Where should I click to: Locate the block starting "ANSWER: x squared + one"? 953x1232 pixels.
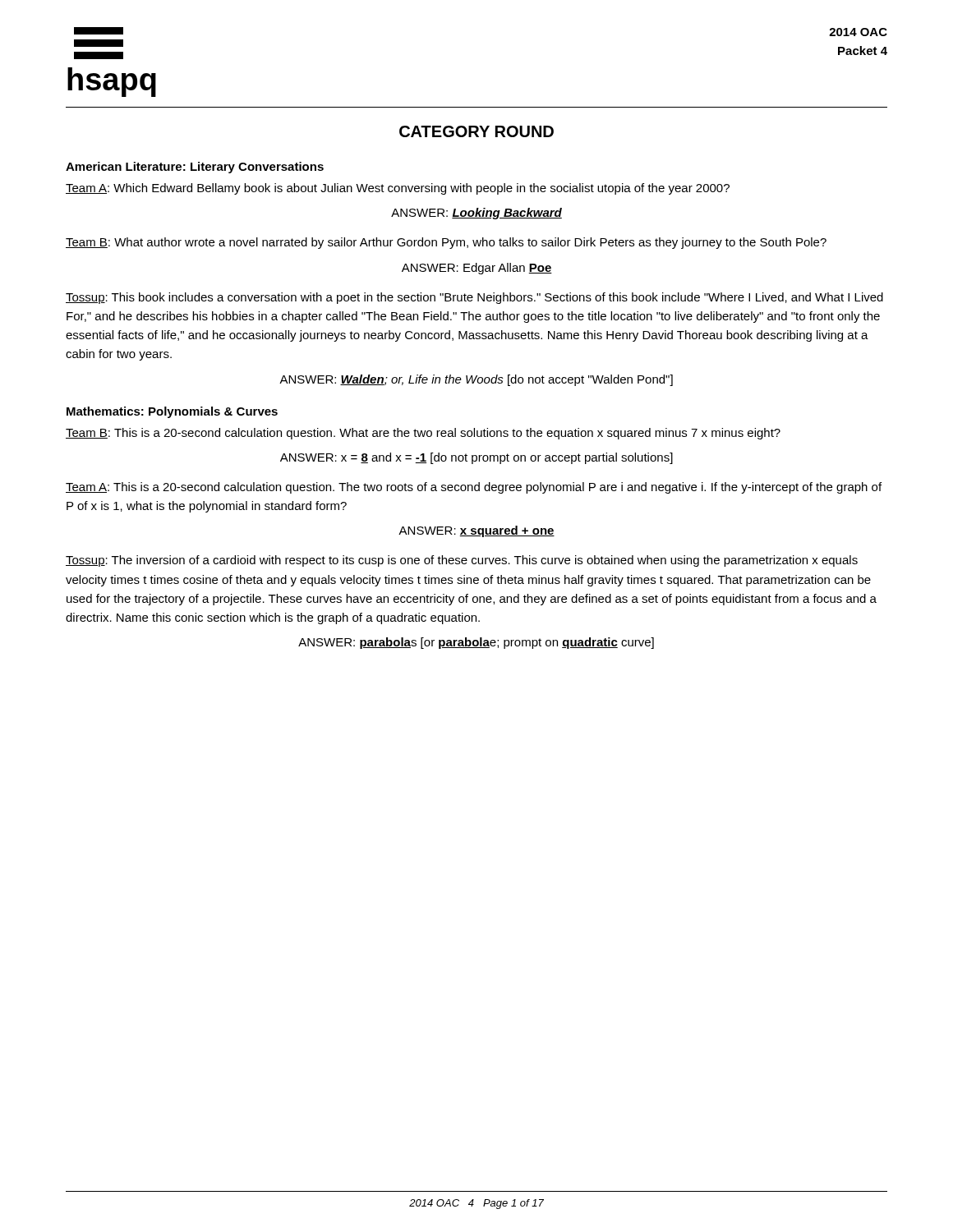pyautogui.click(x=476, y=530)
